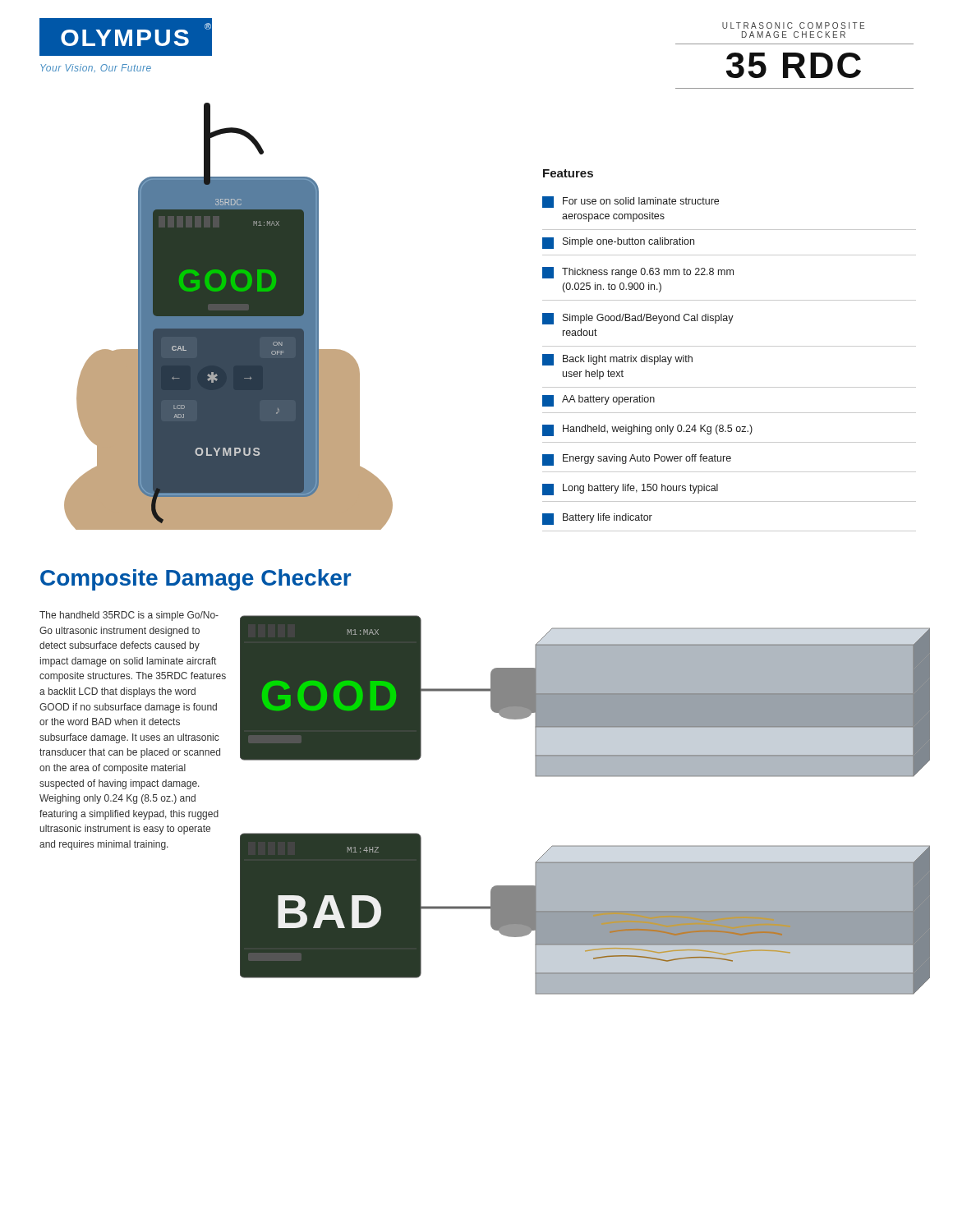Click on the photo

coord(233,308)
